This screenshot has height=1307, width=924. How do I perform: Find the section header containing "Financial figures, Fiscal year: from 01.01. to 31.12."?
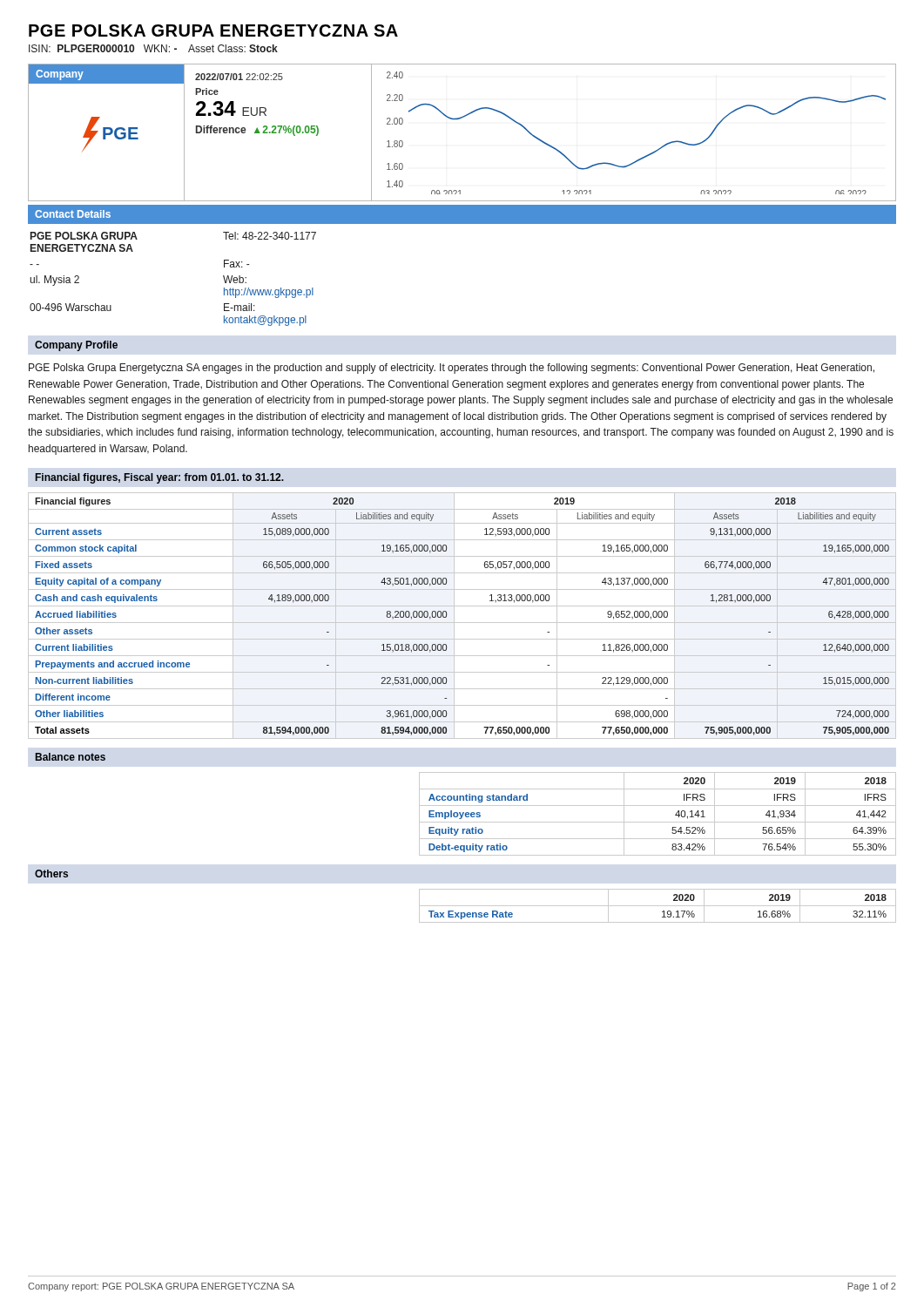click(x=159, y=477)
